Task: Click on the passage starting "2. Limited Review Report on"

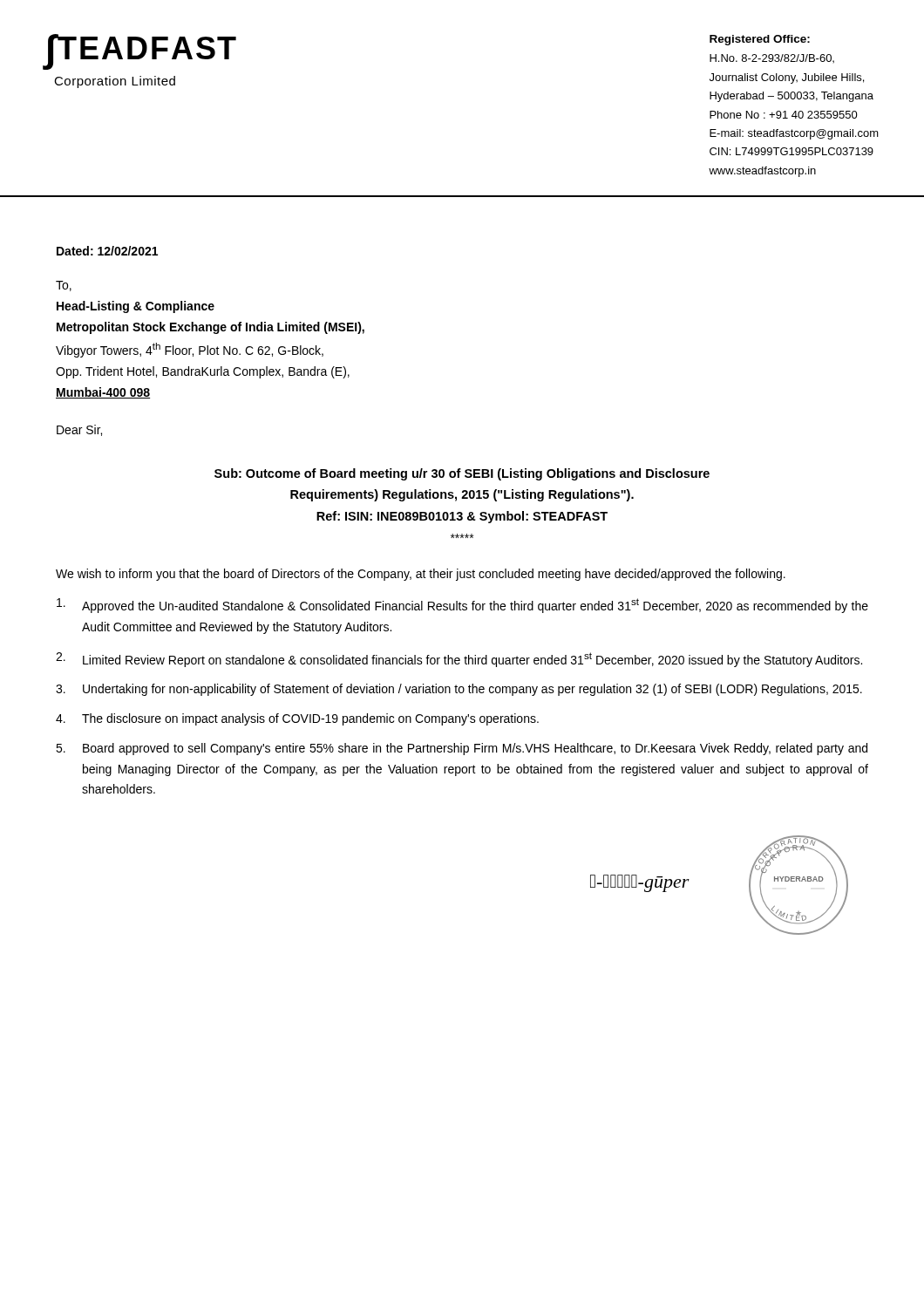Action: pos(462,659)
